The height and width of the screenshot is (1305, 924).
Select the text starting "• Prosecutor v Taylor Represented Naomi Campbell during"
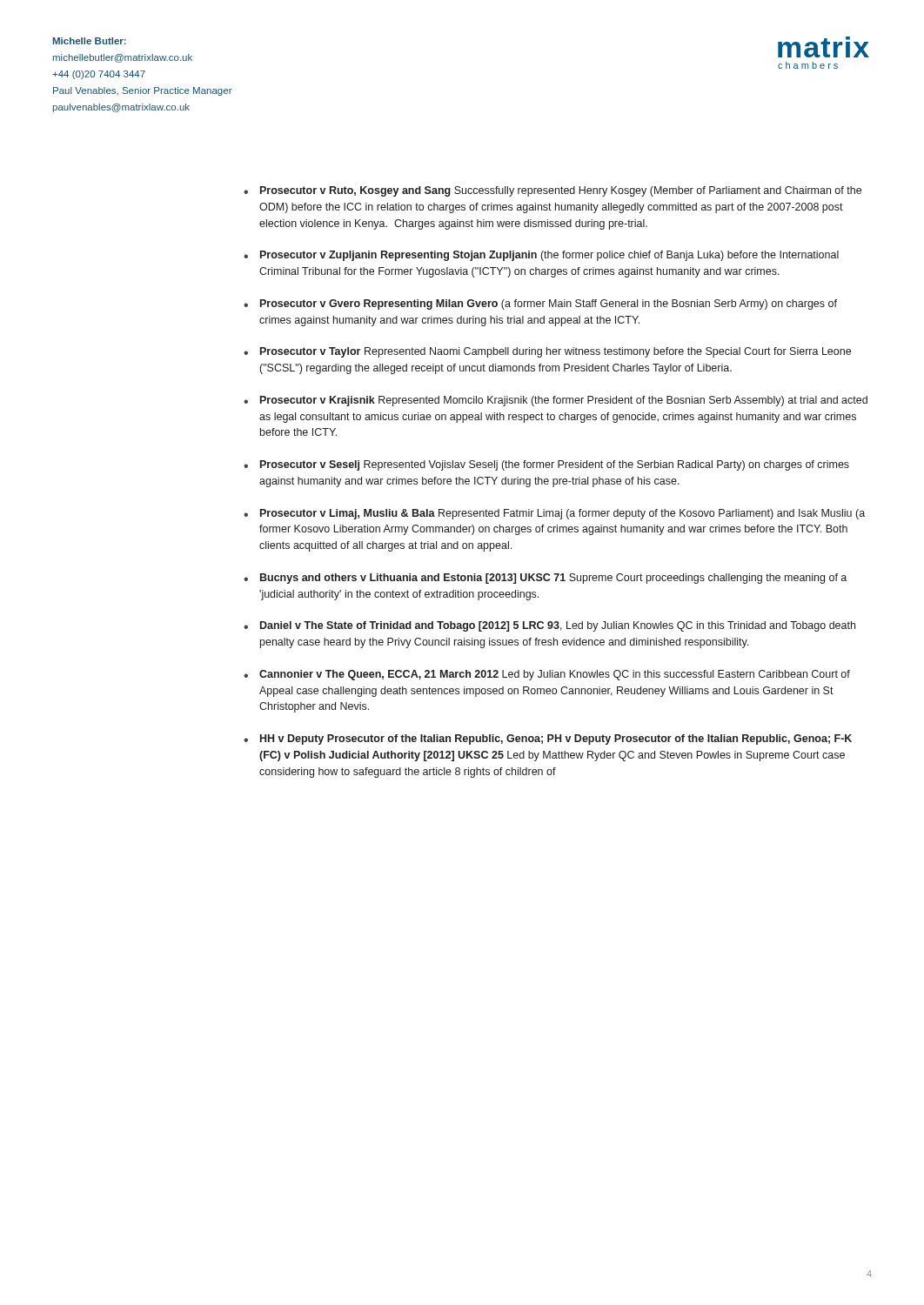pyautogui.click(x=558, y=360)
